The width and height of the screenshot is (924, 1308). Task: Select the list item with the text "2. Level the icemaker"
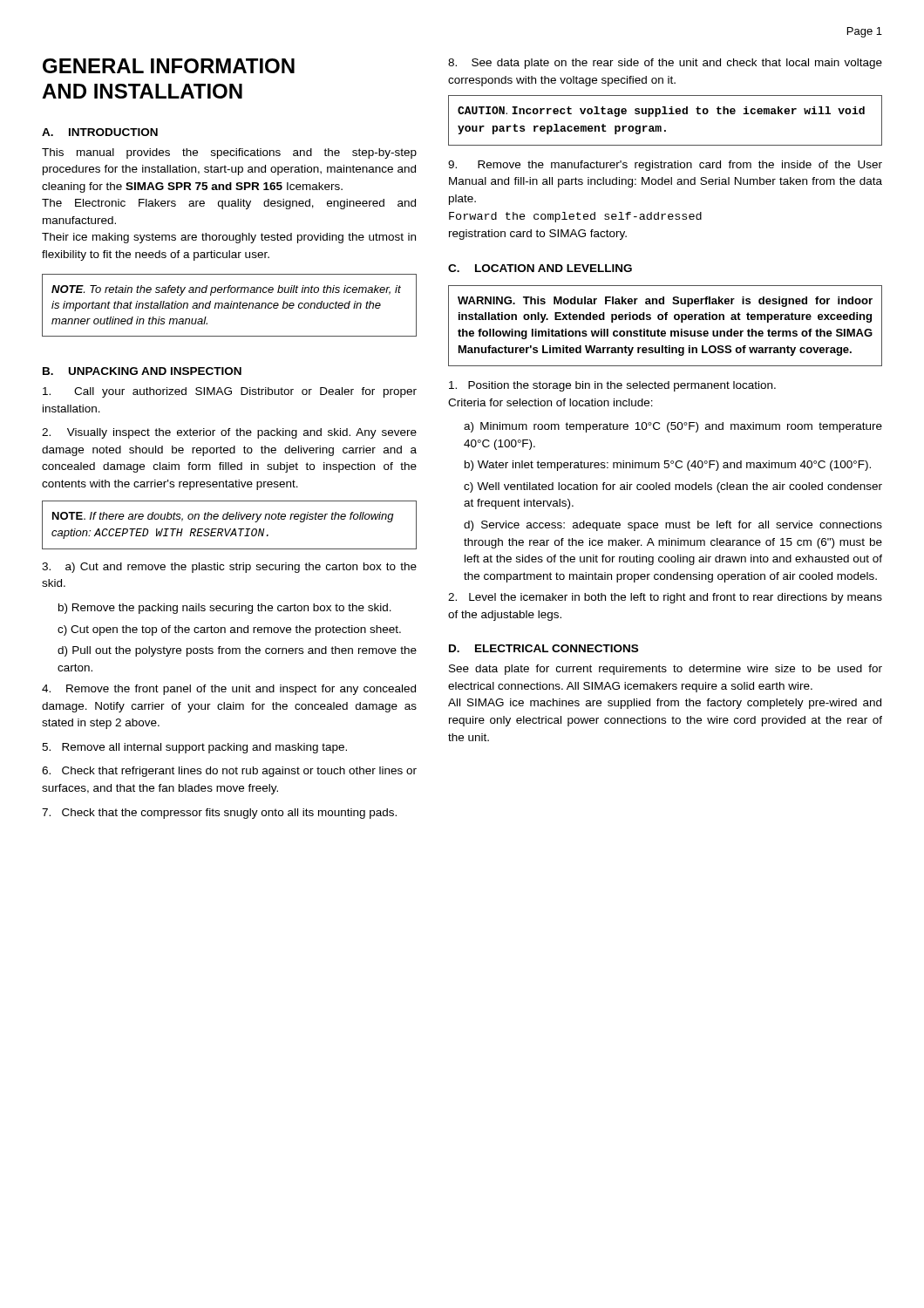(665, 606)
